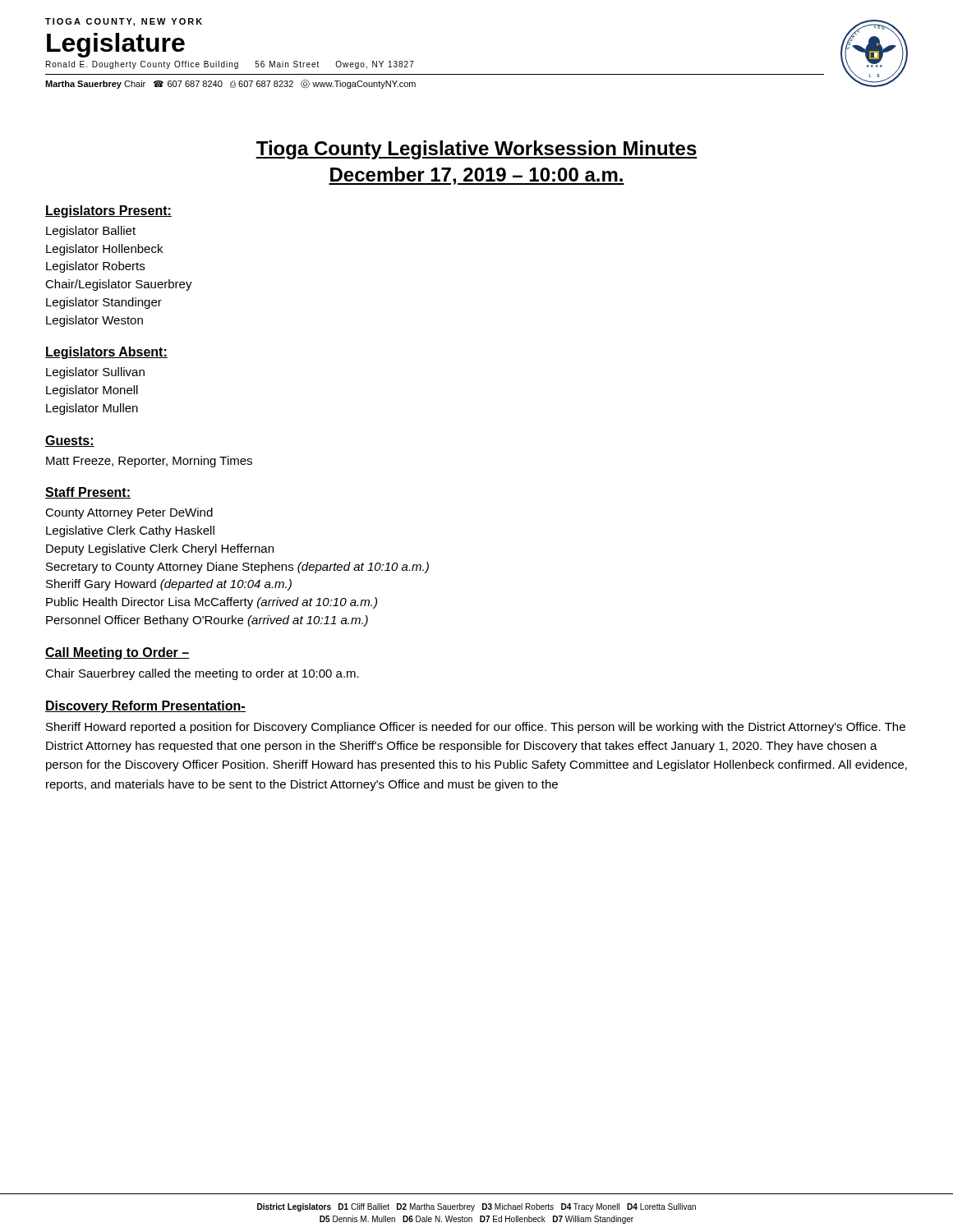Locate the text block starting "Legislators Absent:"
The height and width of the screenshot is (1232, 953).
pos(106,352)
